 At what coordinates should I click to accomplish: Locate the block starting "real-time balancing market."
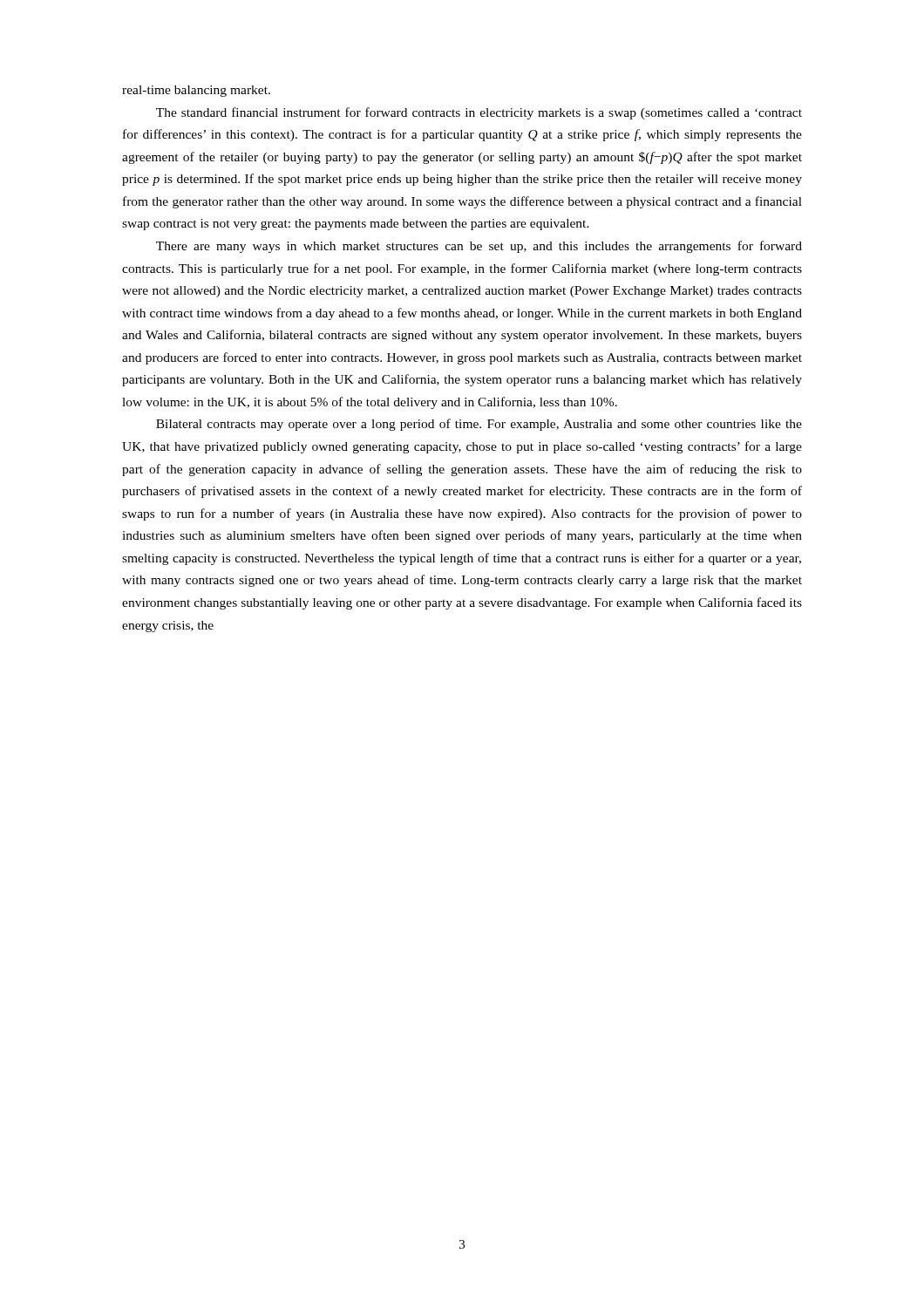pyautogui.click(x=197, y=89)
